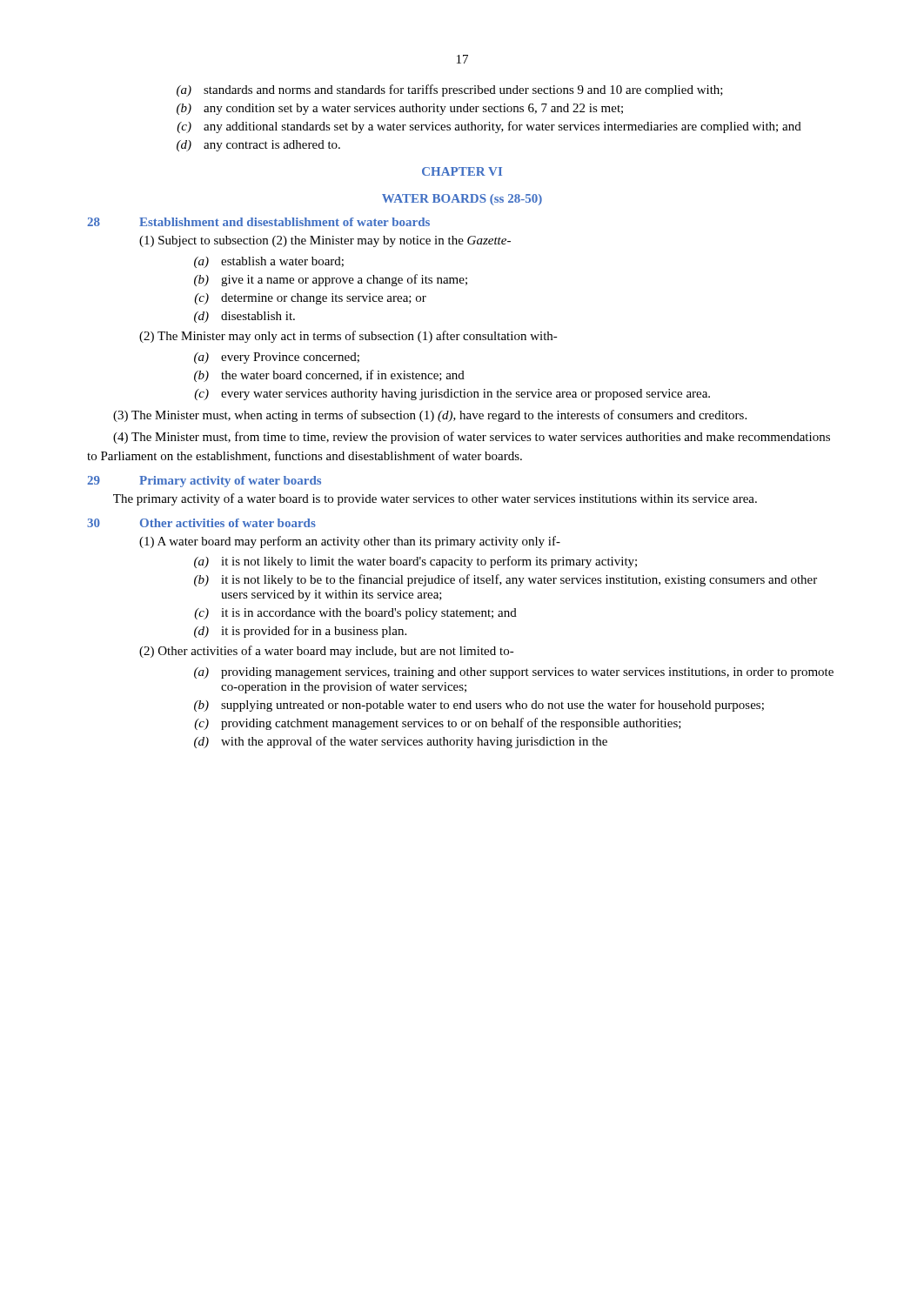Screen dimensions: 1305x924
Task: Select the list item containing "(b) give it a name or approve a"
Action: tap(331, 280)
